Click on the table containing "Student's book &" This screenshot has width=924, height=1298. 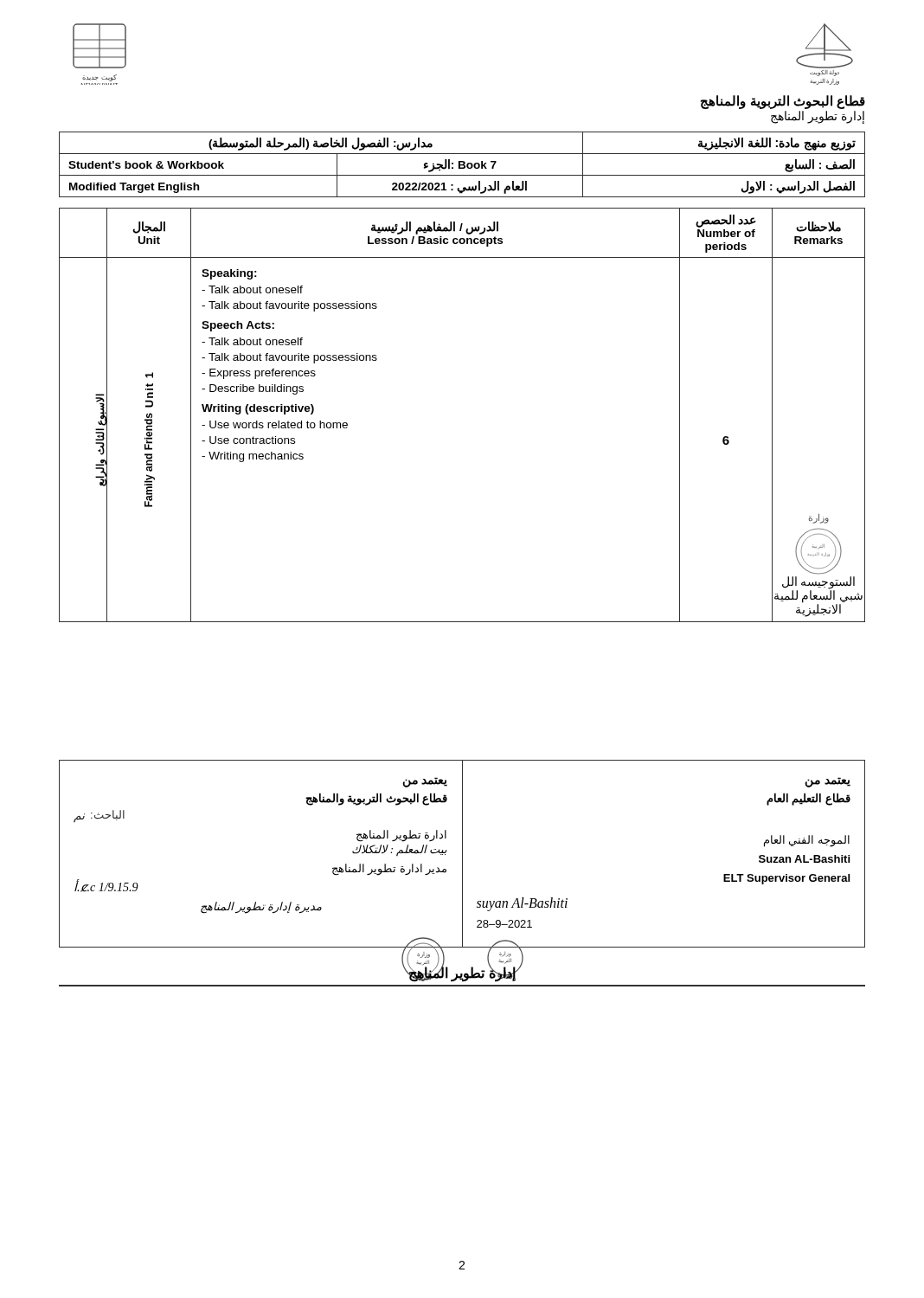pos(462,164)
